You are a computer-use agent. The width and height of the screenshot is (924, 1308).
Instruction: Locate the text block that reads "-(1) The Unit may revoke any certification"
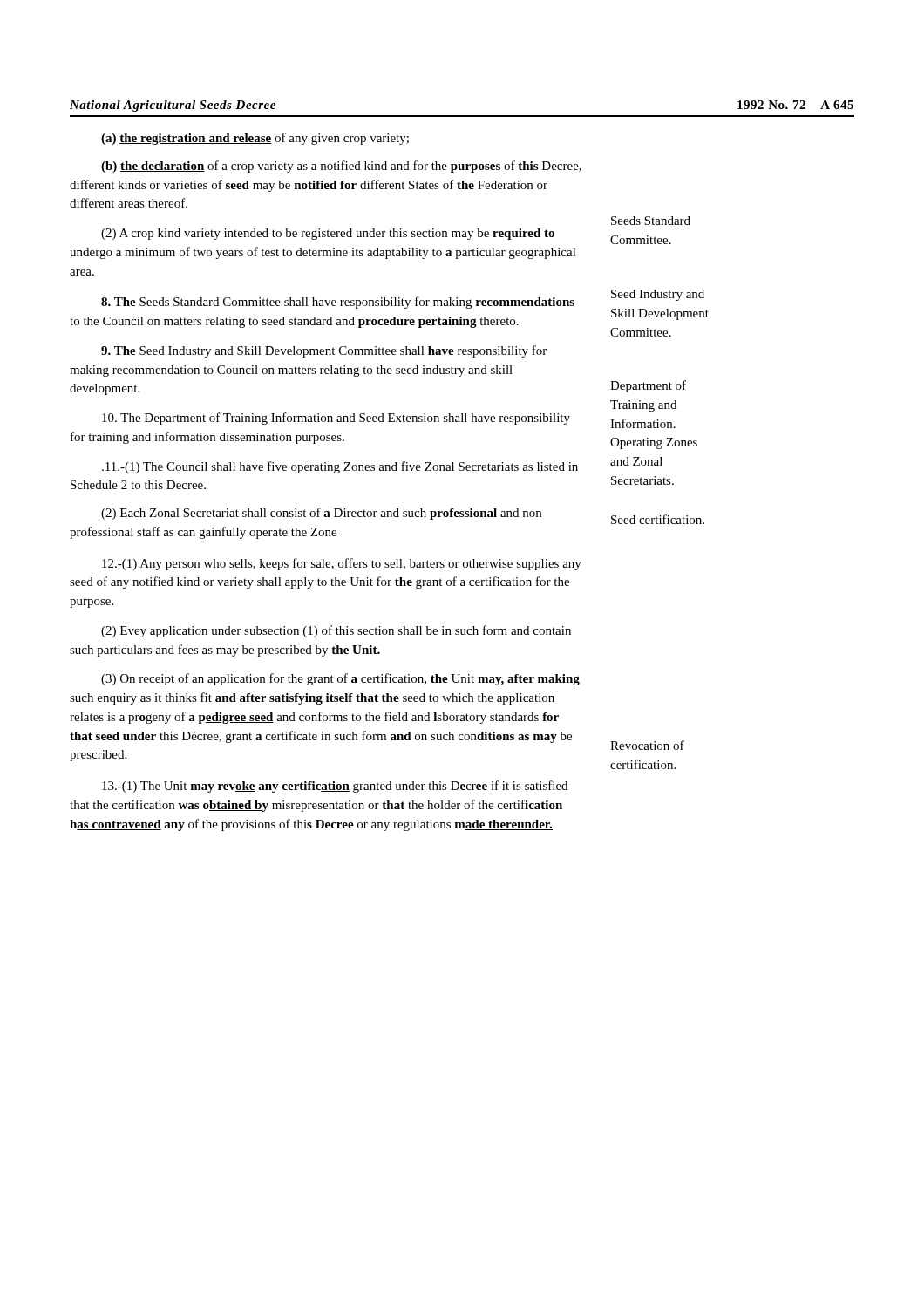point(327,805)
